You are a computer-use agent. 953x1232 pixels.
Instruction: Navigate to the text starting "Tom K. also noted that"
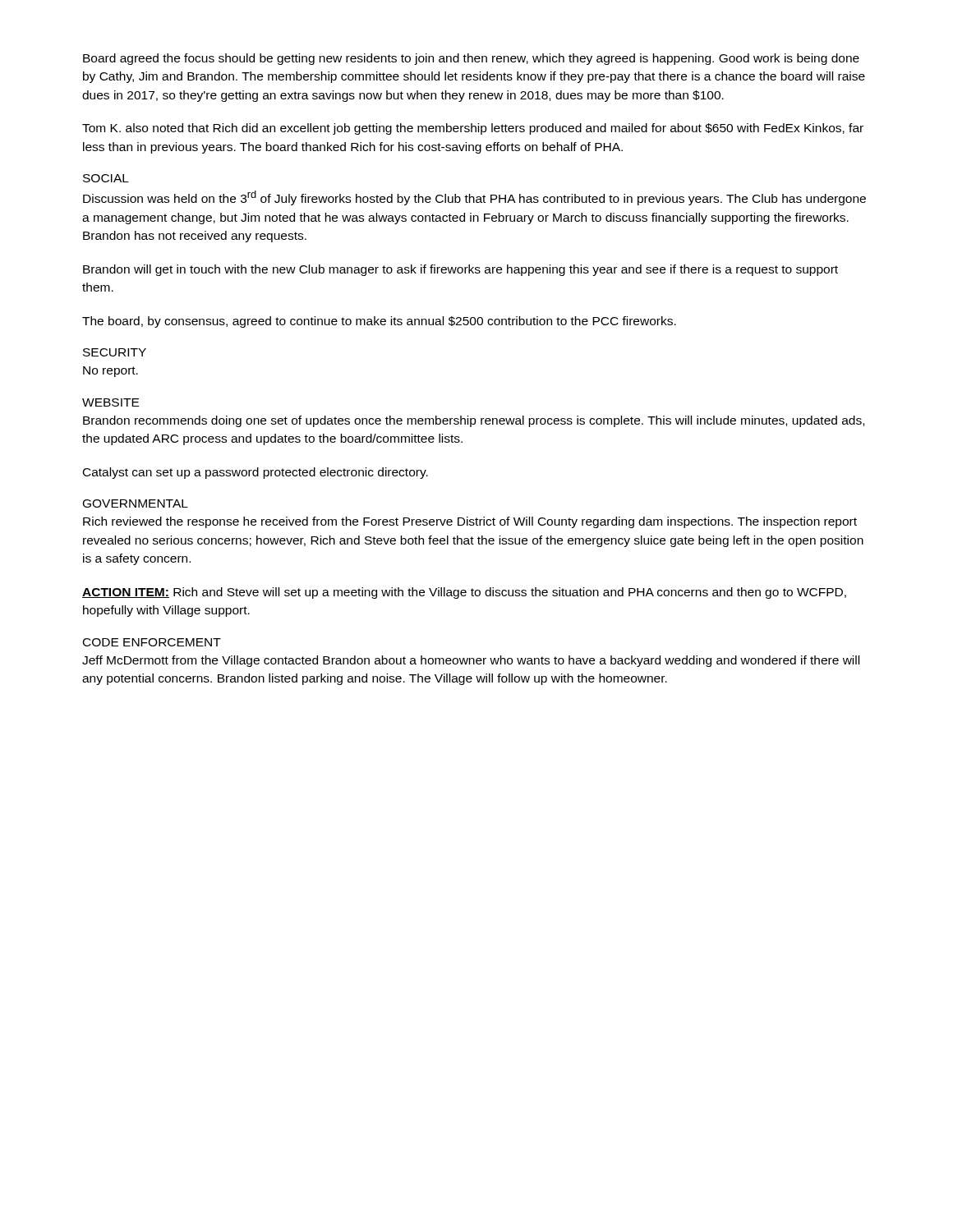tap(473, 137)
